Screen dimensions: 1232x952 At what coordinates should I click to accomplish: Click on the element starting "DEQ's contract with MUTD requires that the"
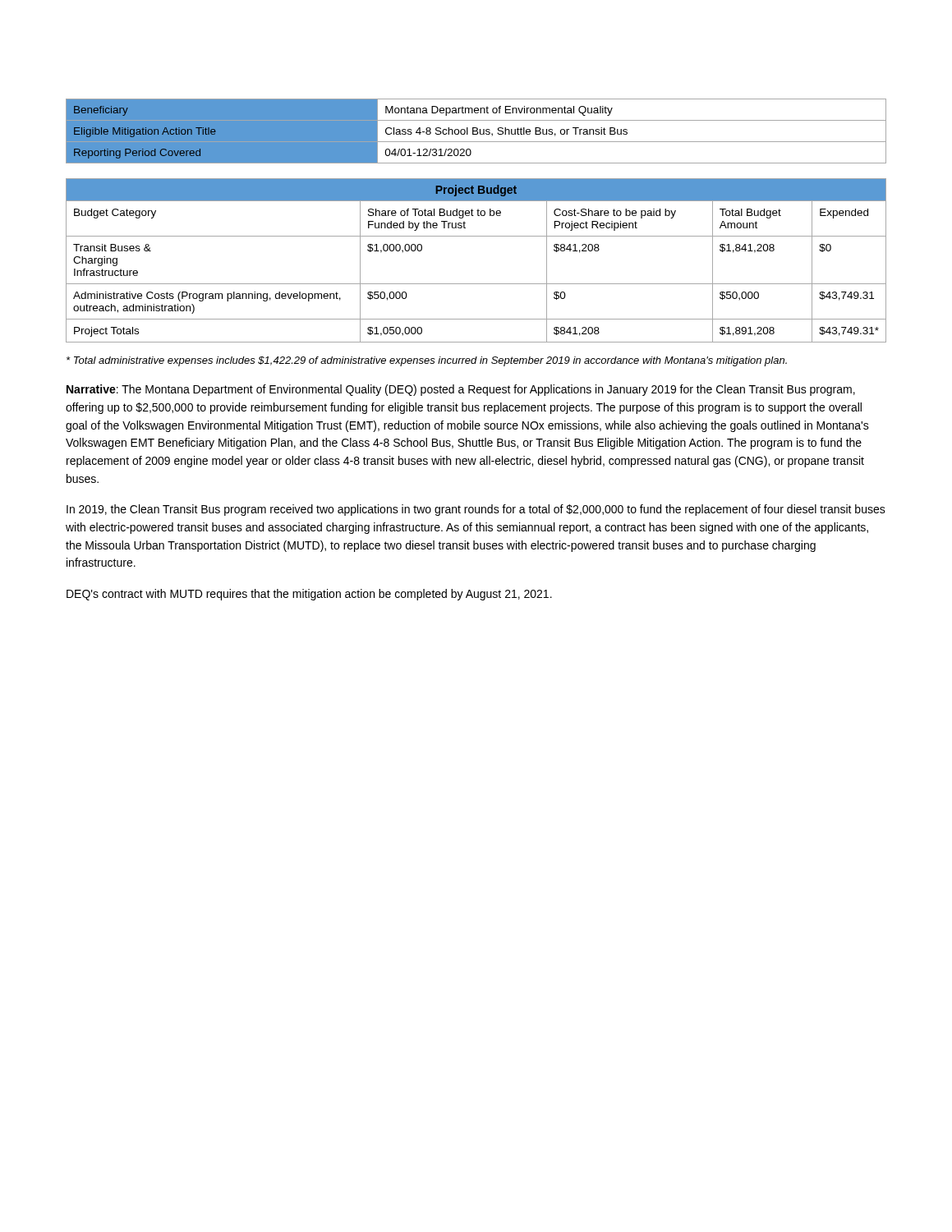tap(476, 595)
